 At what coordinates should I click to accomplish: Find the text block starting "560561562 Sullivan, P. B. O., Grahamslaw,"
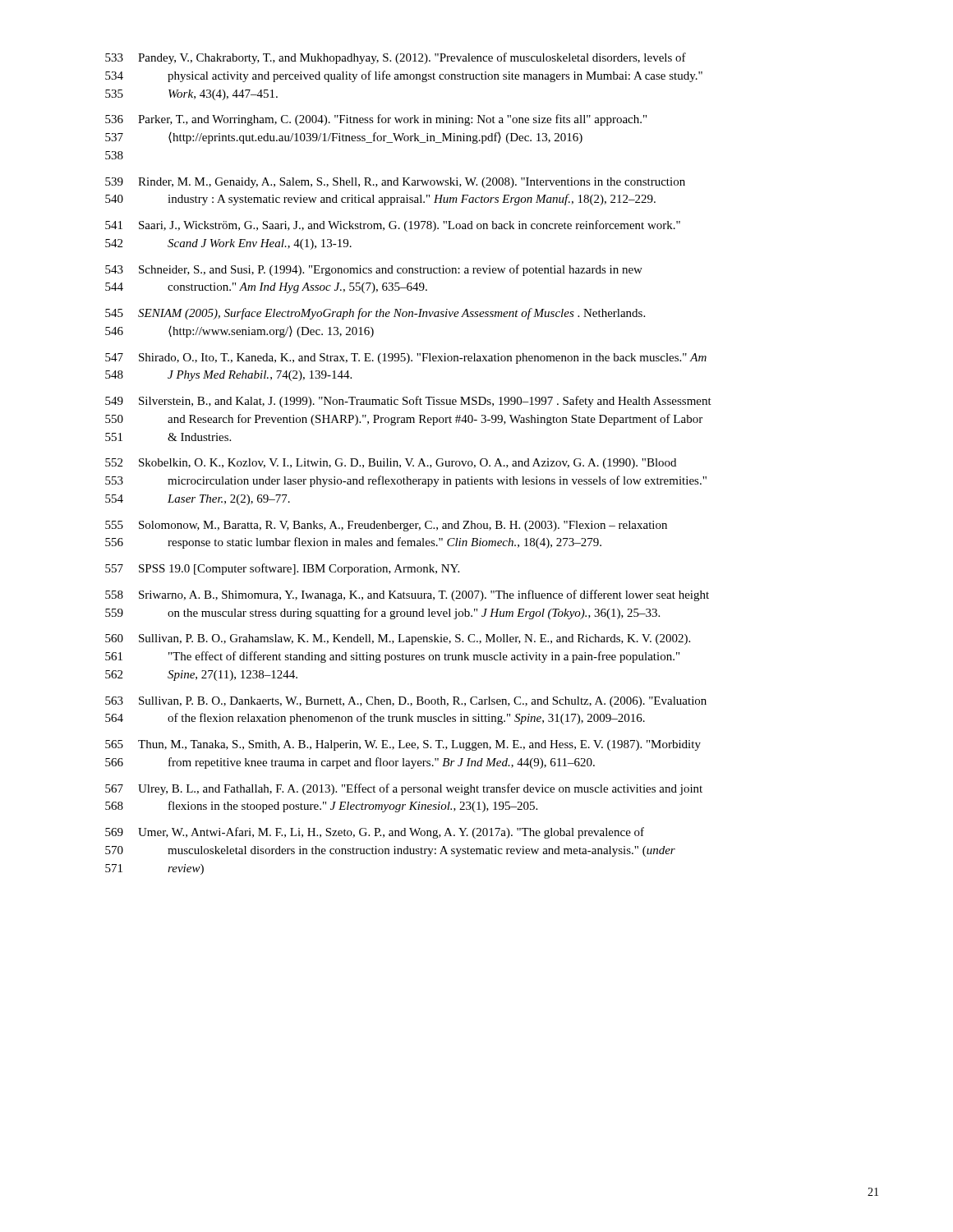click(x=476, y=657)
